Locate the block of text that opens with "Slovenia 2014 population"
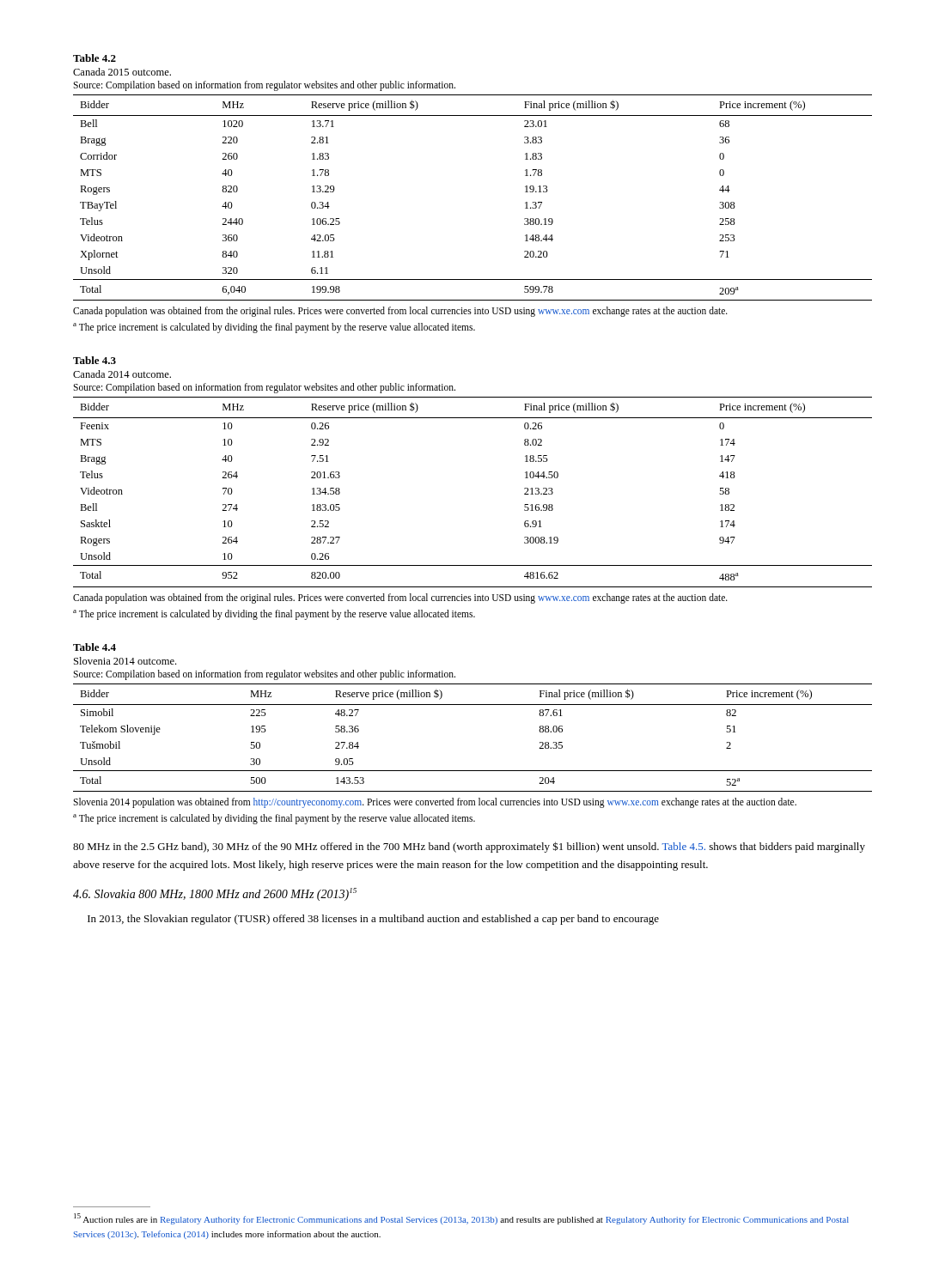The width and height of the screenshot is (945, 1288). click(x=435, y=810)
